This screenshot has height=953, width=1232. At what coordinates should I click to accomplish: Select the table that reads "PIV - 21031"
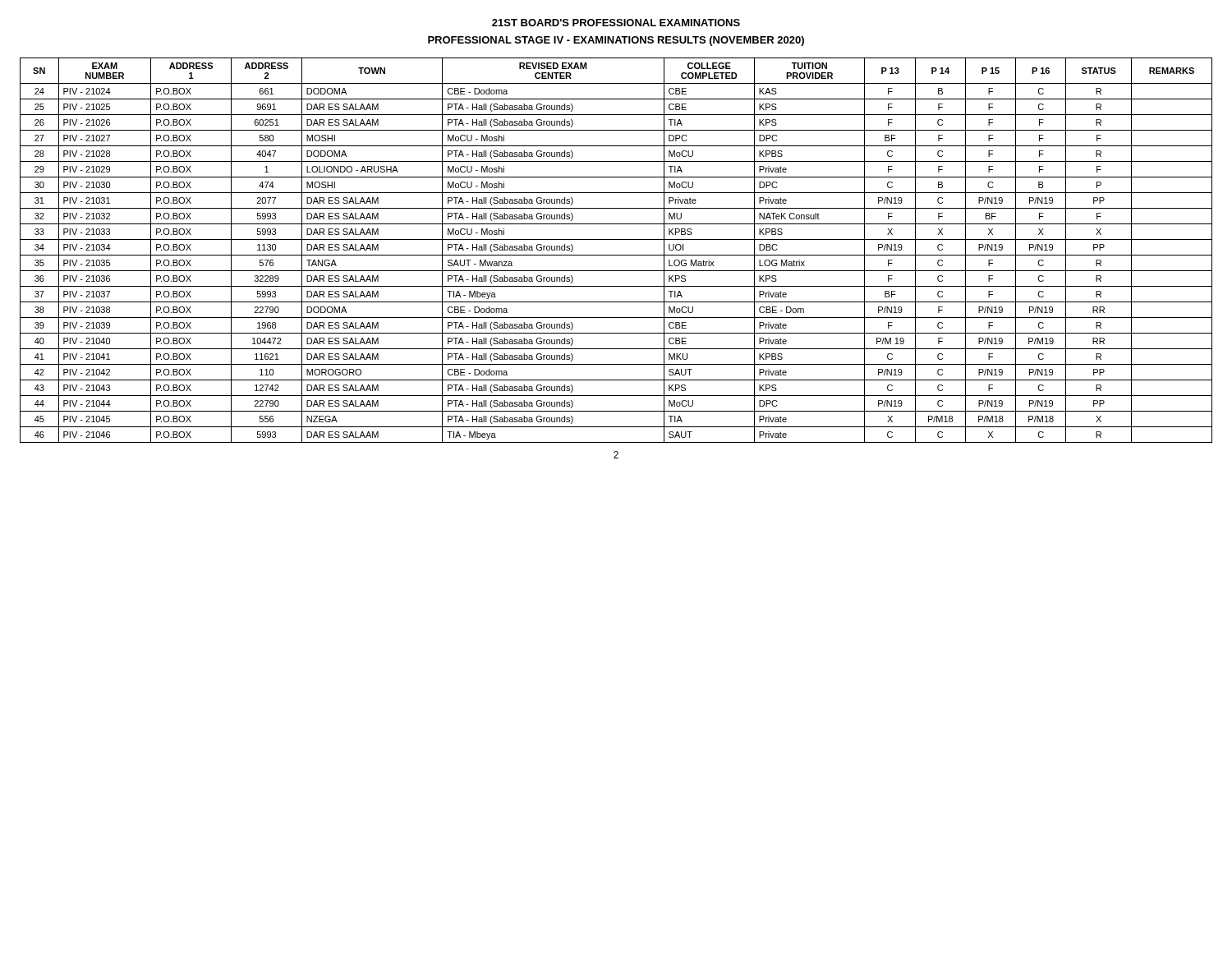coord(616,250)
